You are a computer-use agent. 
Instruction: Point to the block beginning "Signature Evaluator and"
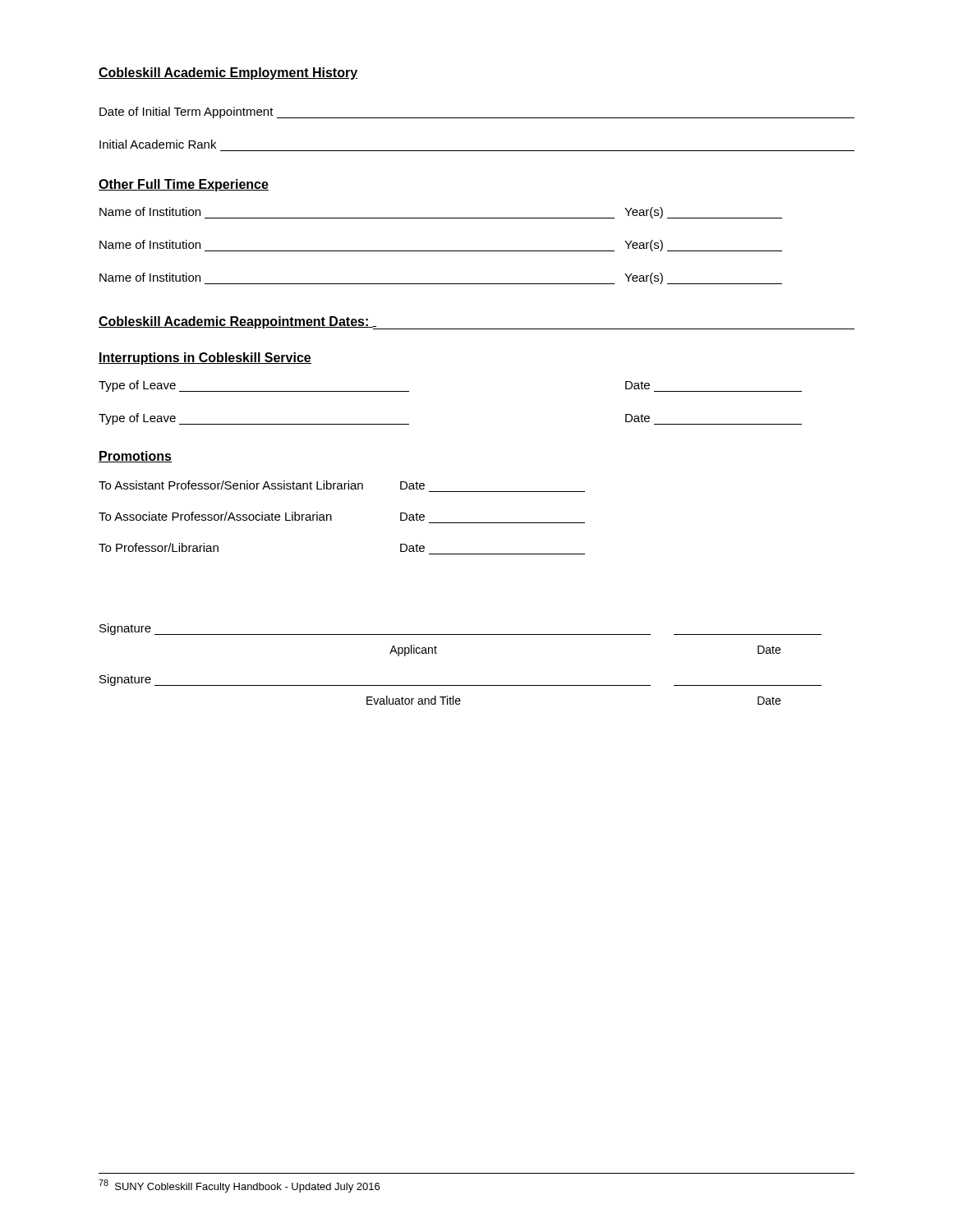(476, 689)
